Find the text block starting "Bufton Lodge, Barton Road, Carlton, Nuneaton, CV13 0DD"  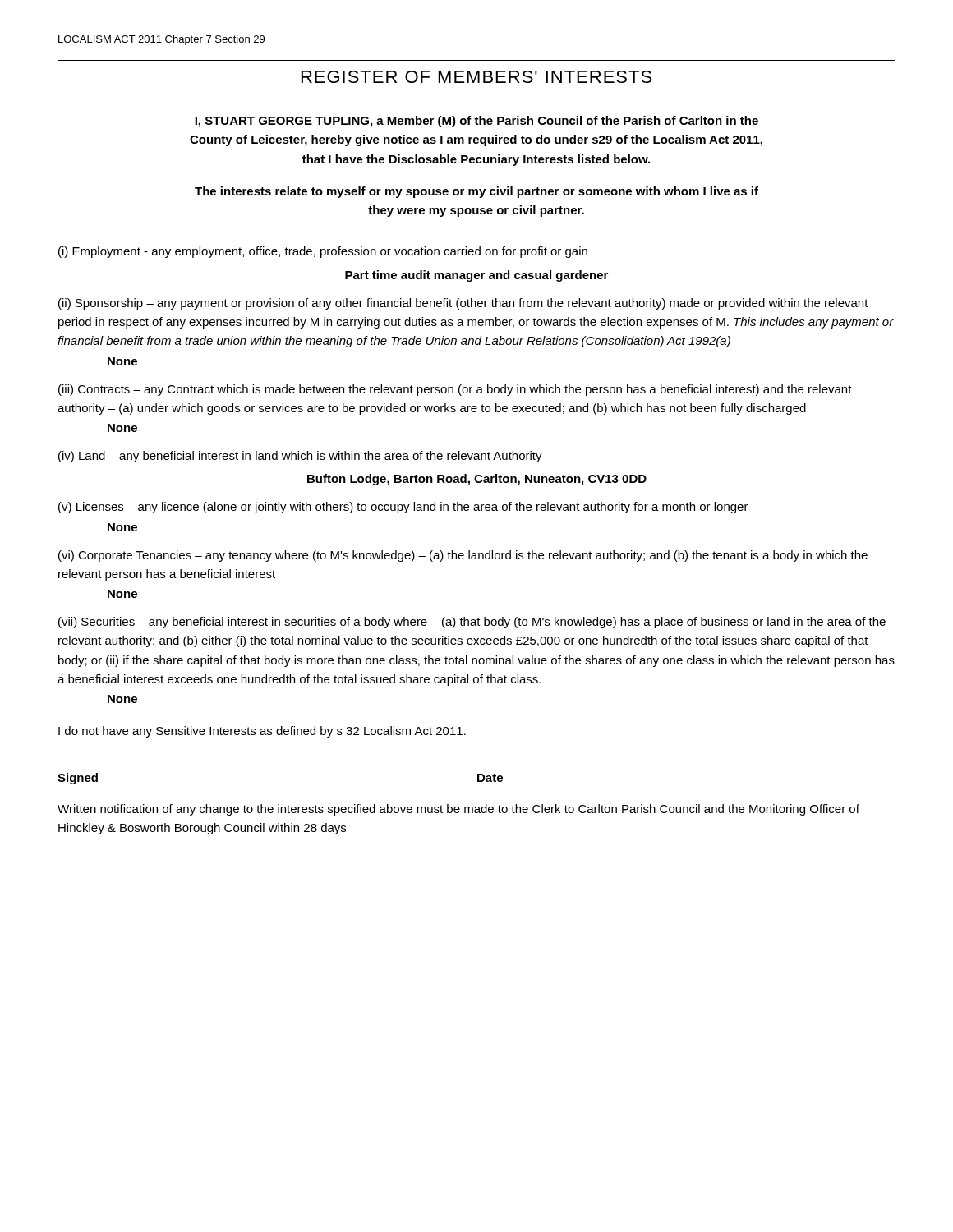click(x=476, y=479)
